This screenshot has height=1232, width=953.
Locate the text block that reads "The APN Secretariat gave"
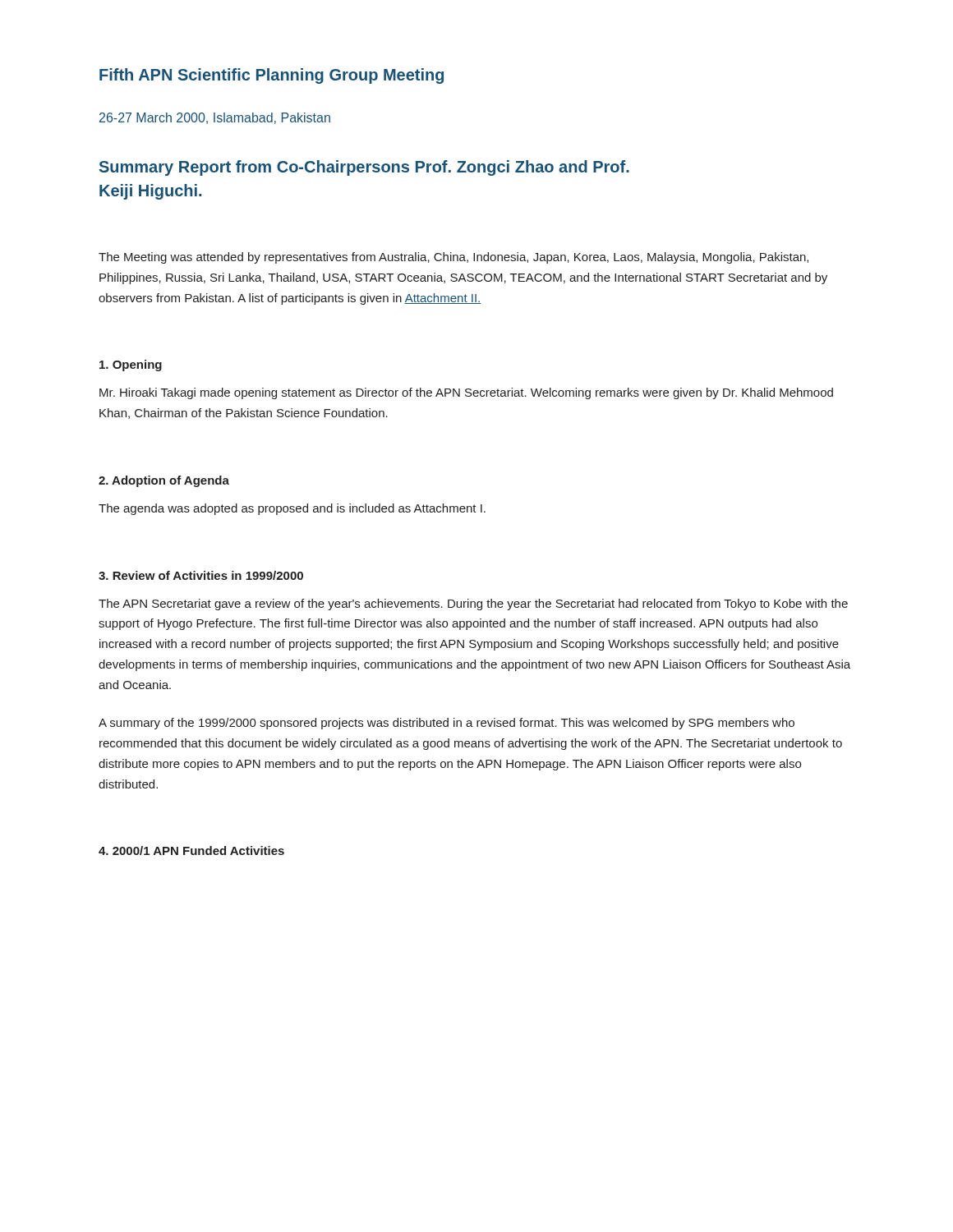474,644
